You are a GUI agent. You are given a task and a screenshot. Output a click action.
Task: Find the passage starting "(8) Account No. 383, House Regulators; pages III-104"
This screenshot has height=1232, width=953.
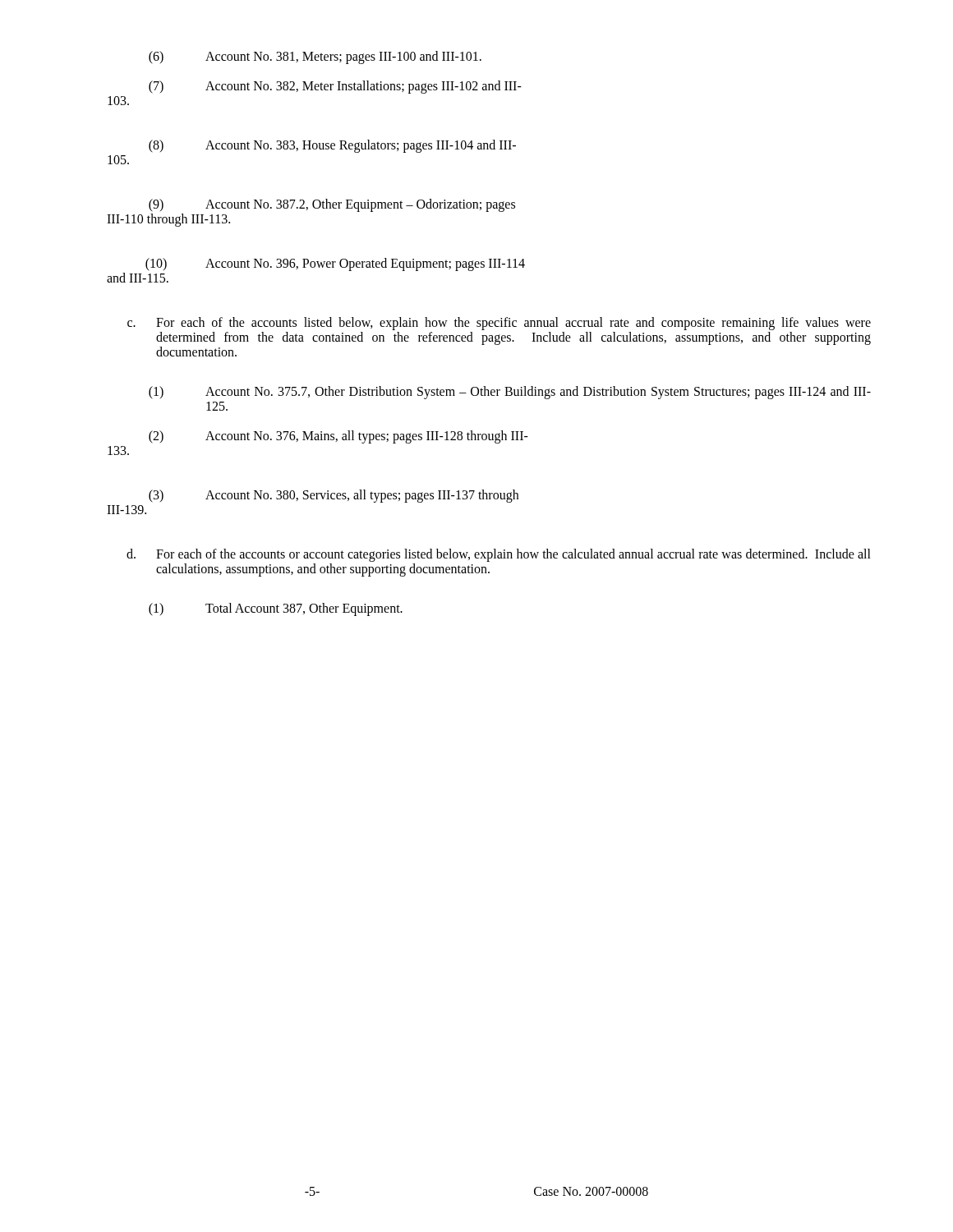(489, 145)
